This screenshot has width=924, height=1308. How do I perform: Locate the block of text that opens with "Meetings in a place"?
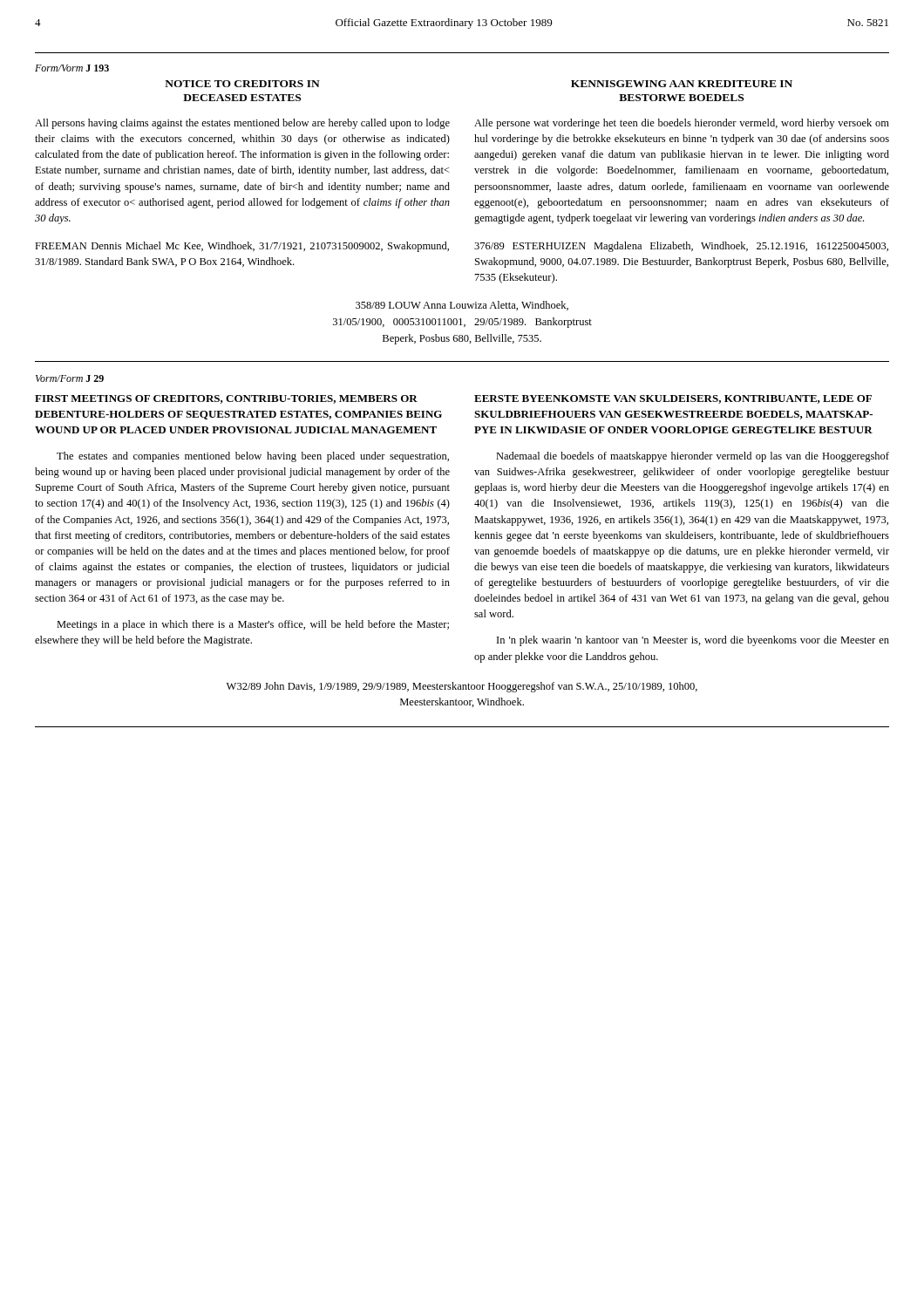pos(242,633)
